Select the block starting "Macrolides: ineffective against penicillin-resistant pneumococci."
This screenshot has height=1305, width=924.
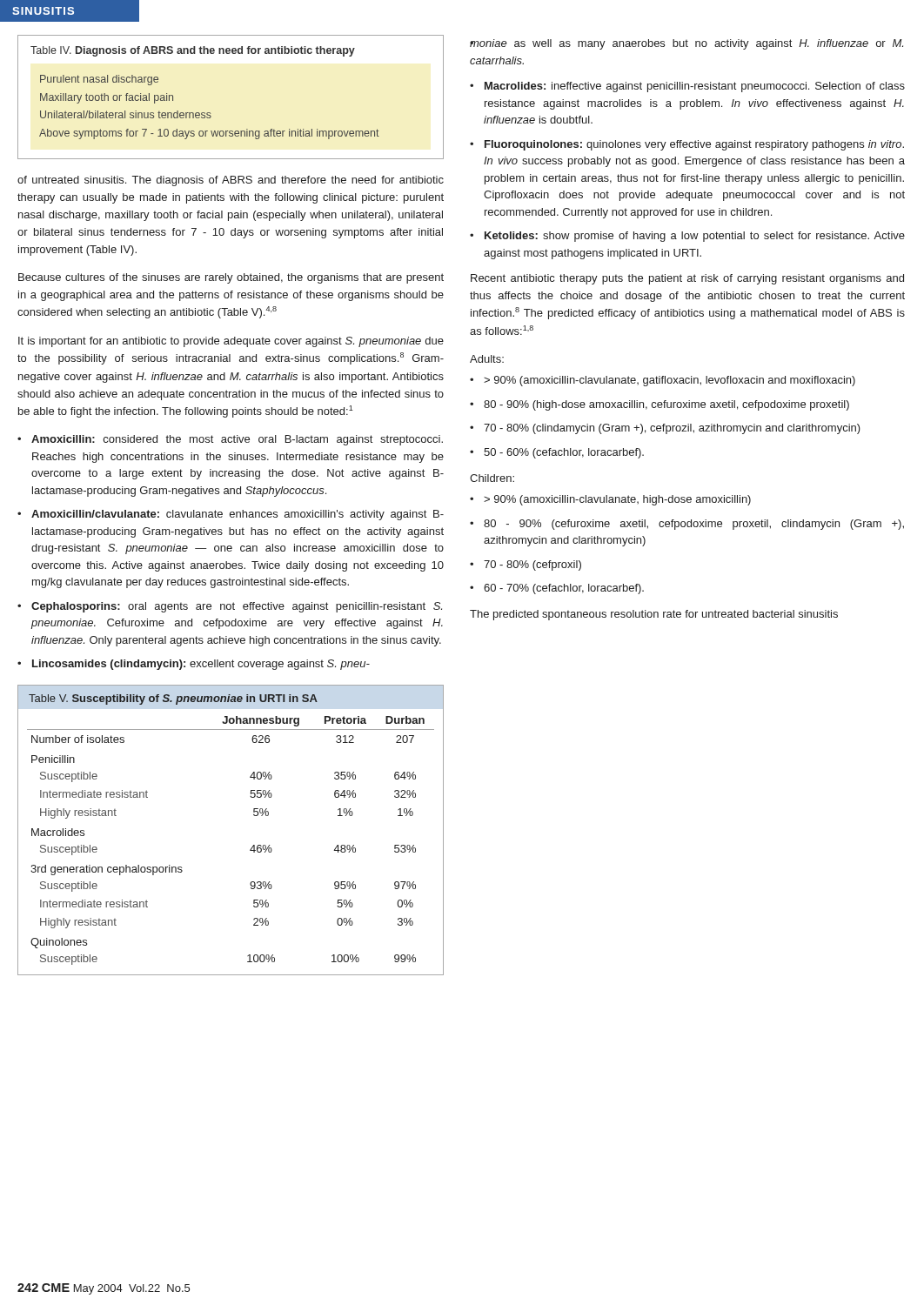(694, 103)
